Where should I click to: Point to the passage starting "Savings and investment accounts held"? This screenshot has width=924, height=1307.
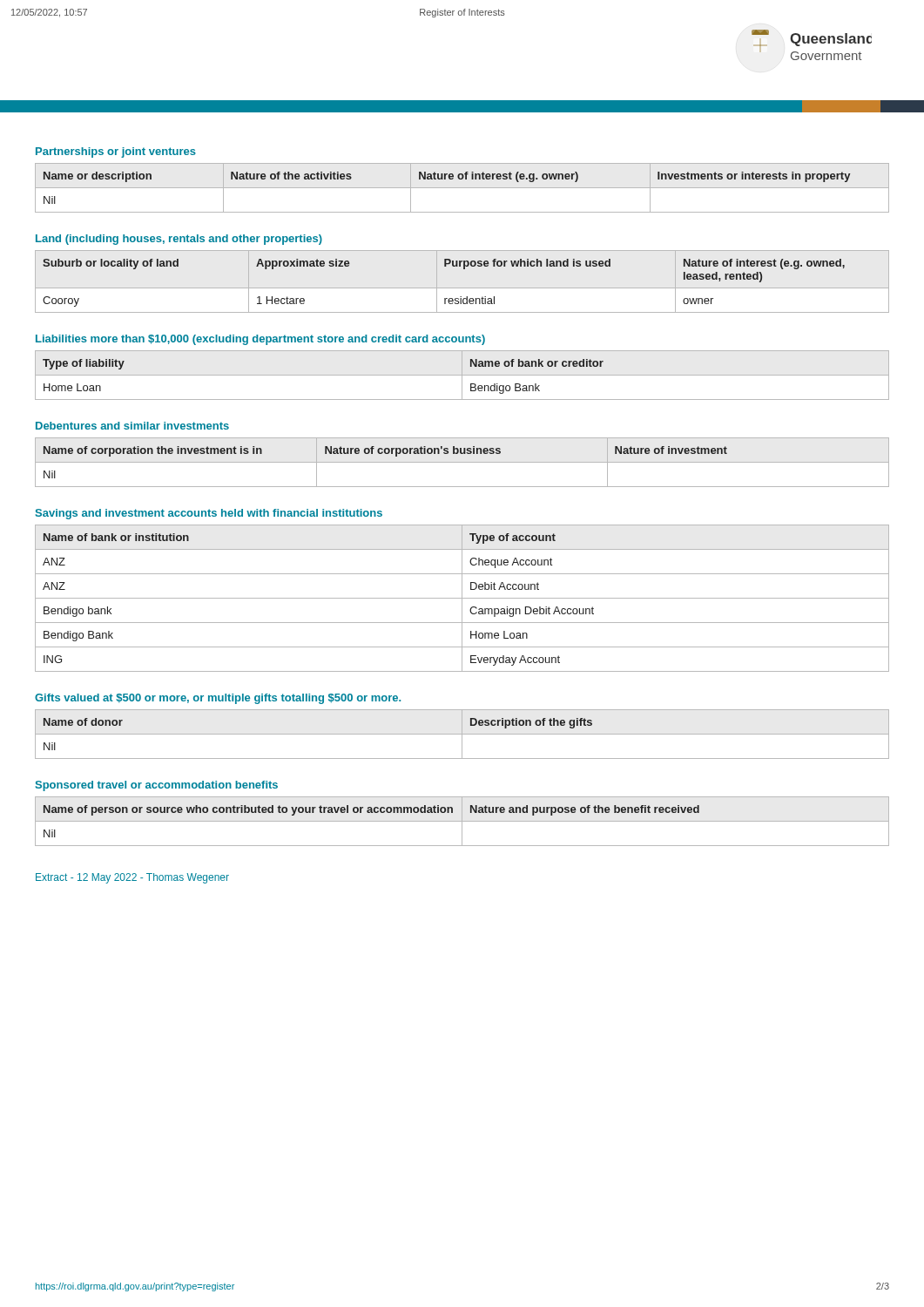pyautogui.click(x=209, y=513)
